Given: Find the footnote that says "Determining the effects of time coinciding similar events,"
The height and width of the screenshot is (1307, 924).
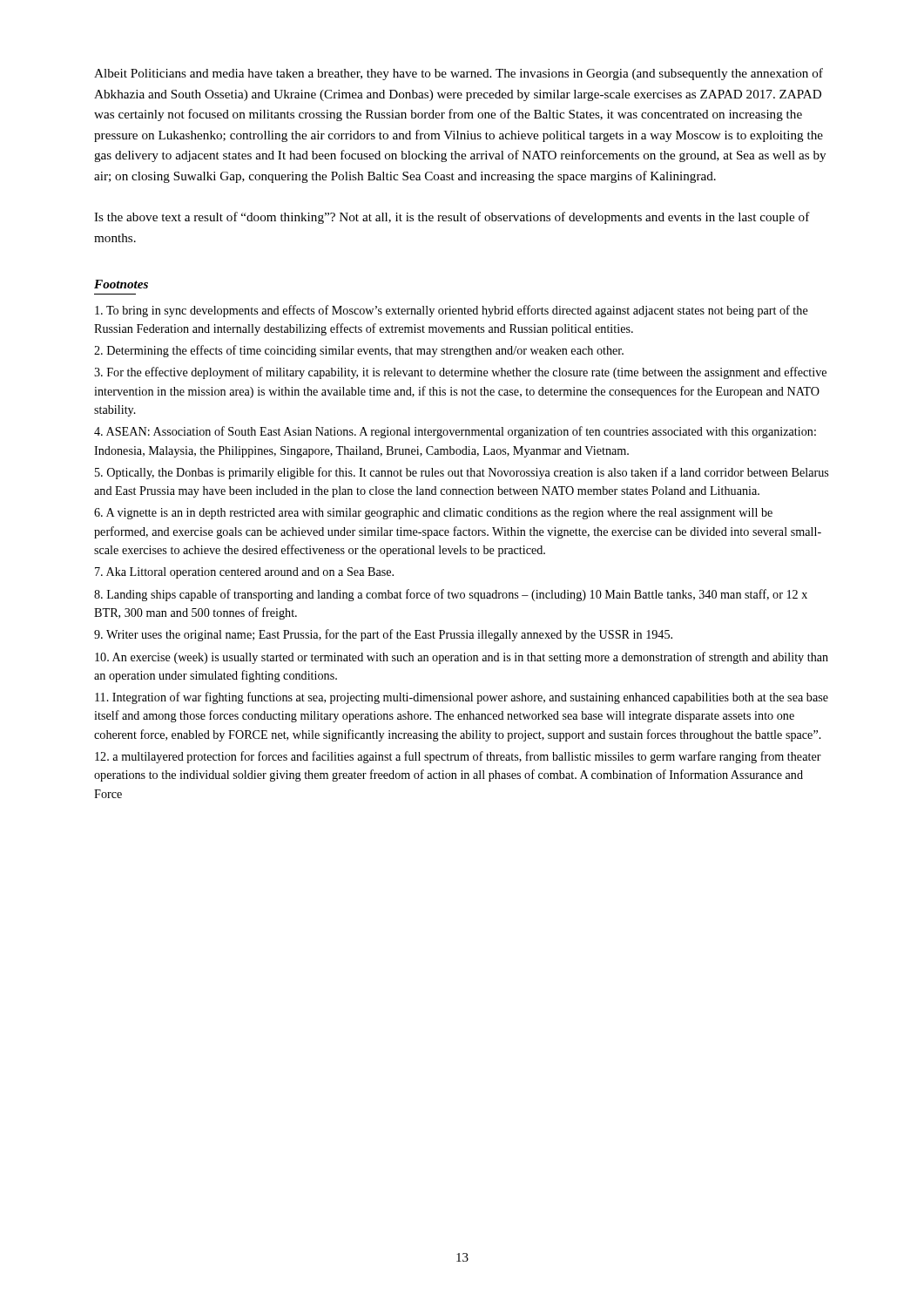Looking at the screenshot, I should click(x=359, y=350).
